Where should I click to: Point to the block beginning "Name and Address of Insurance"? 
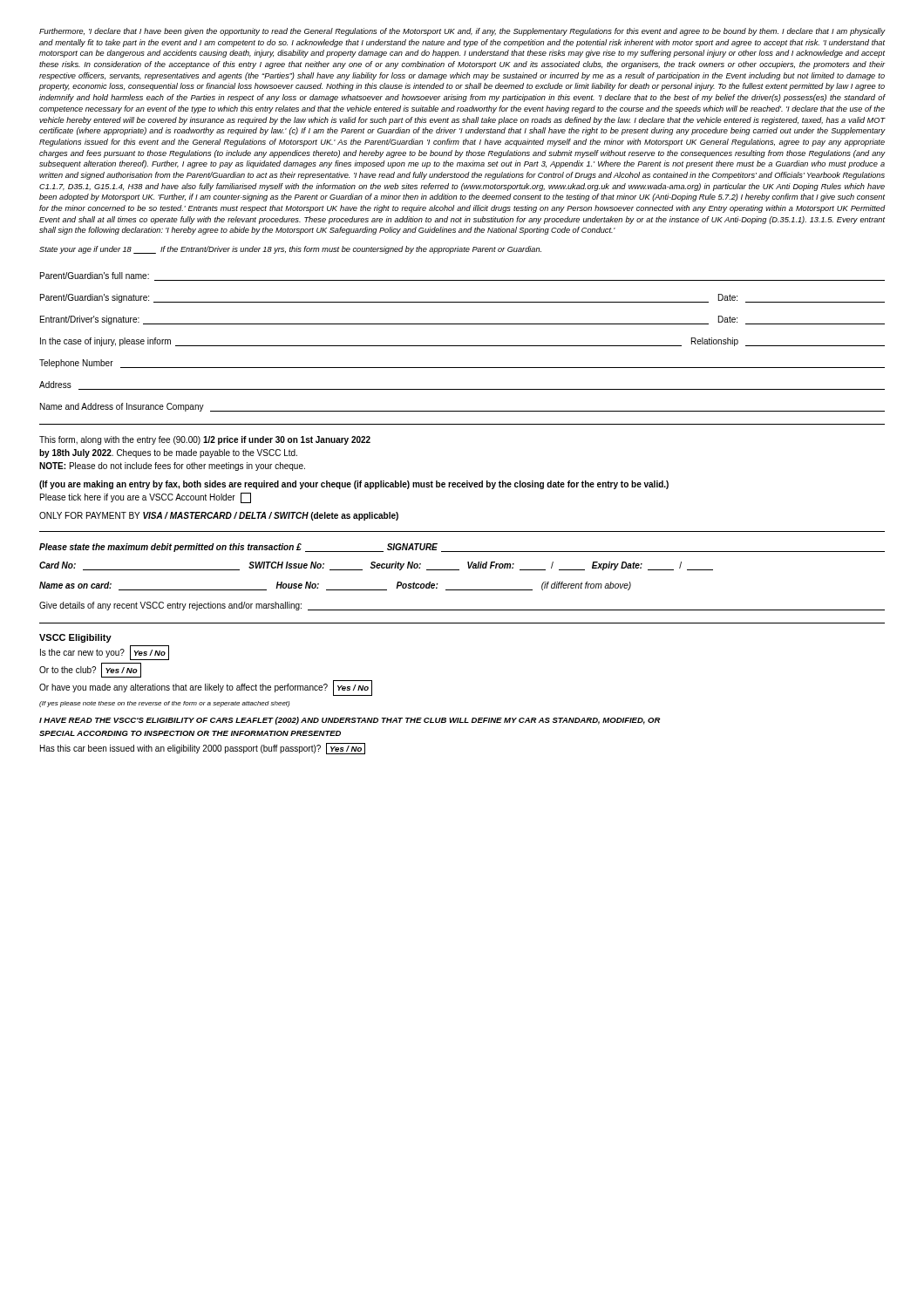pyautogui.click(x=462, y=405)
